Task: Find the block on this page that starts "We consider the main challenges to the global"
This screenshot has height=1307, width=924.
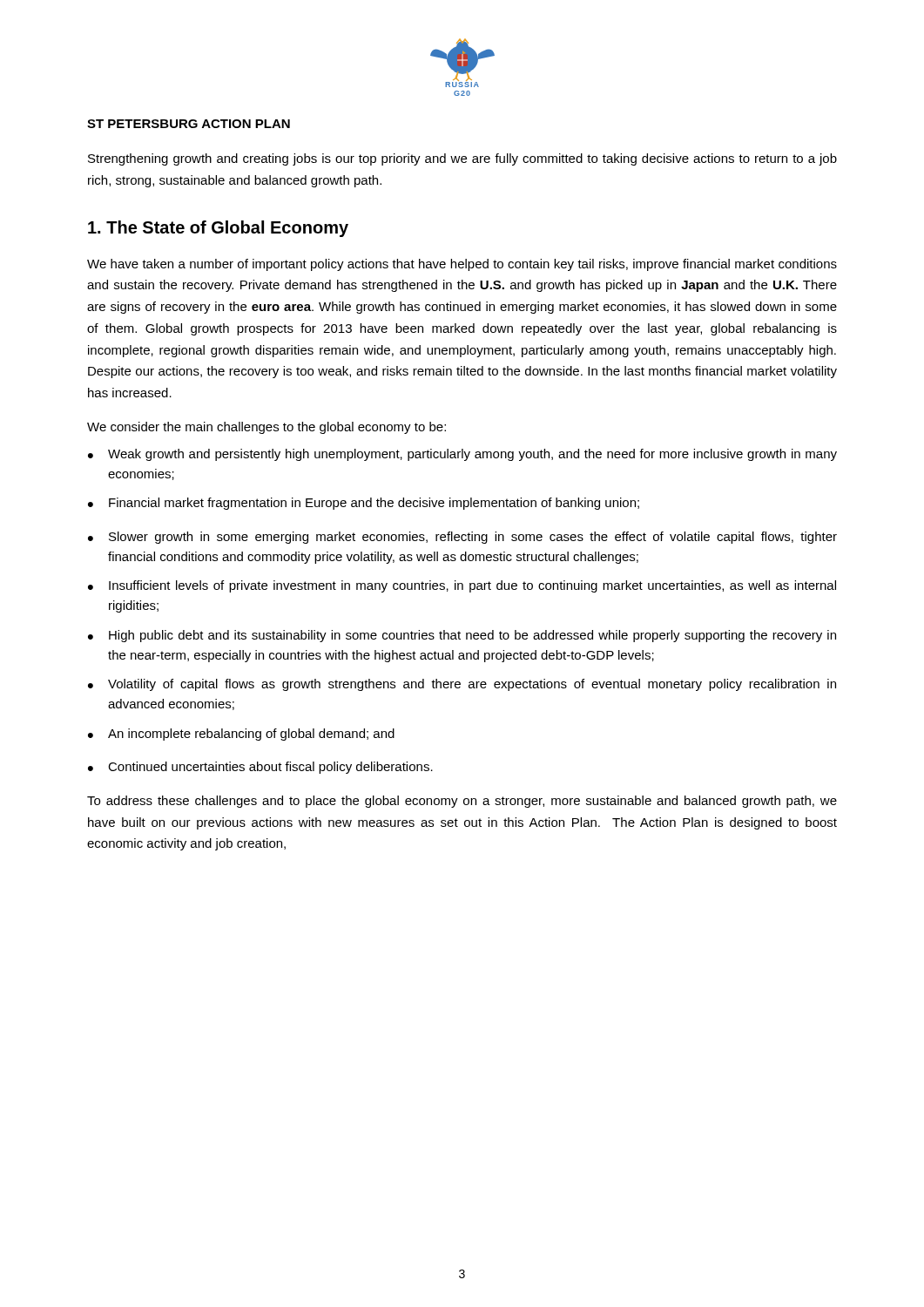Action: coord(267,426)
